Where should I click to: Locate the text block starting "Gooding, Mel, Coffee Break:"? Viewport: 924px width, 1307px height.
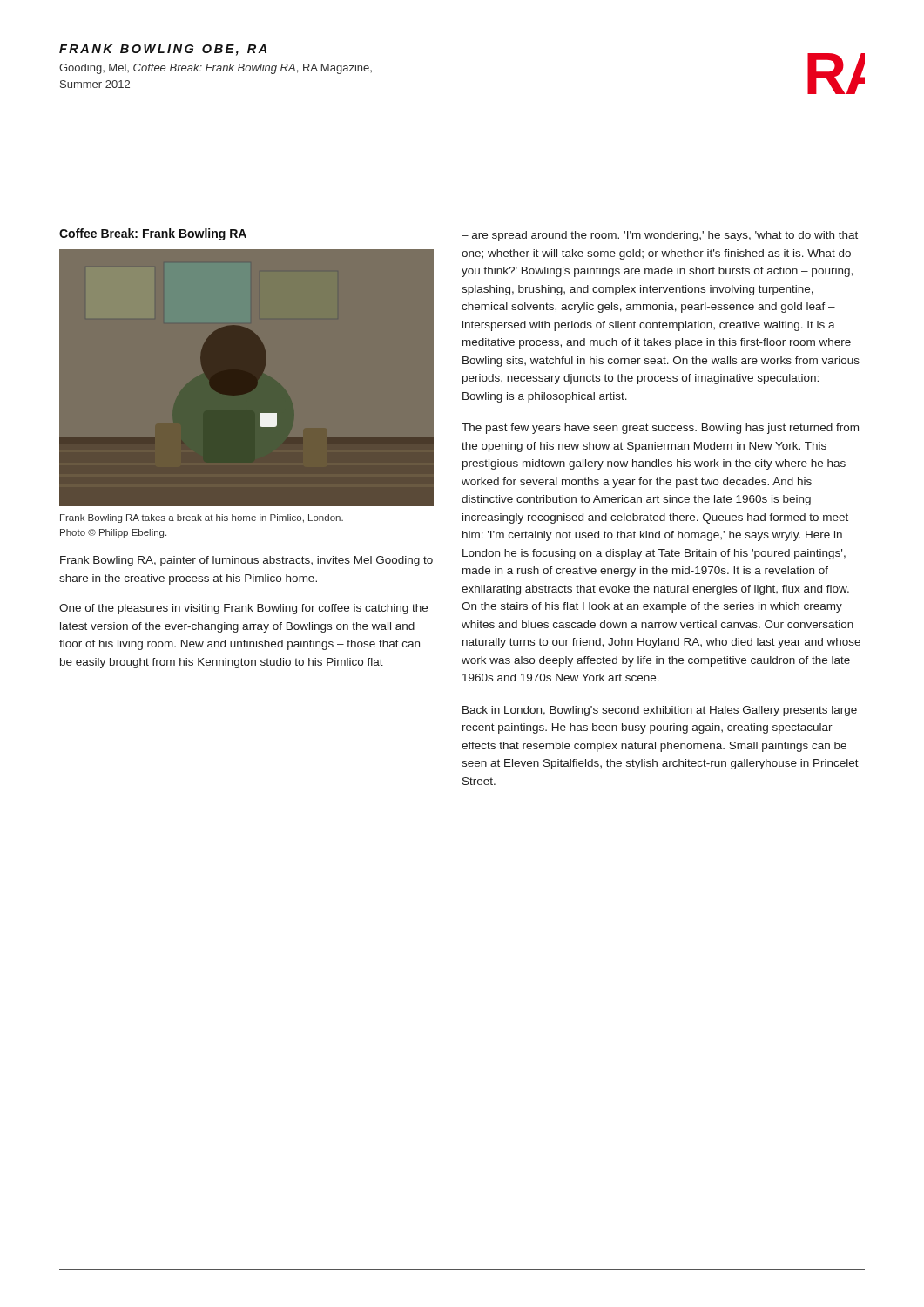(x=216, y=76)
